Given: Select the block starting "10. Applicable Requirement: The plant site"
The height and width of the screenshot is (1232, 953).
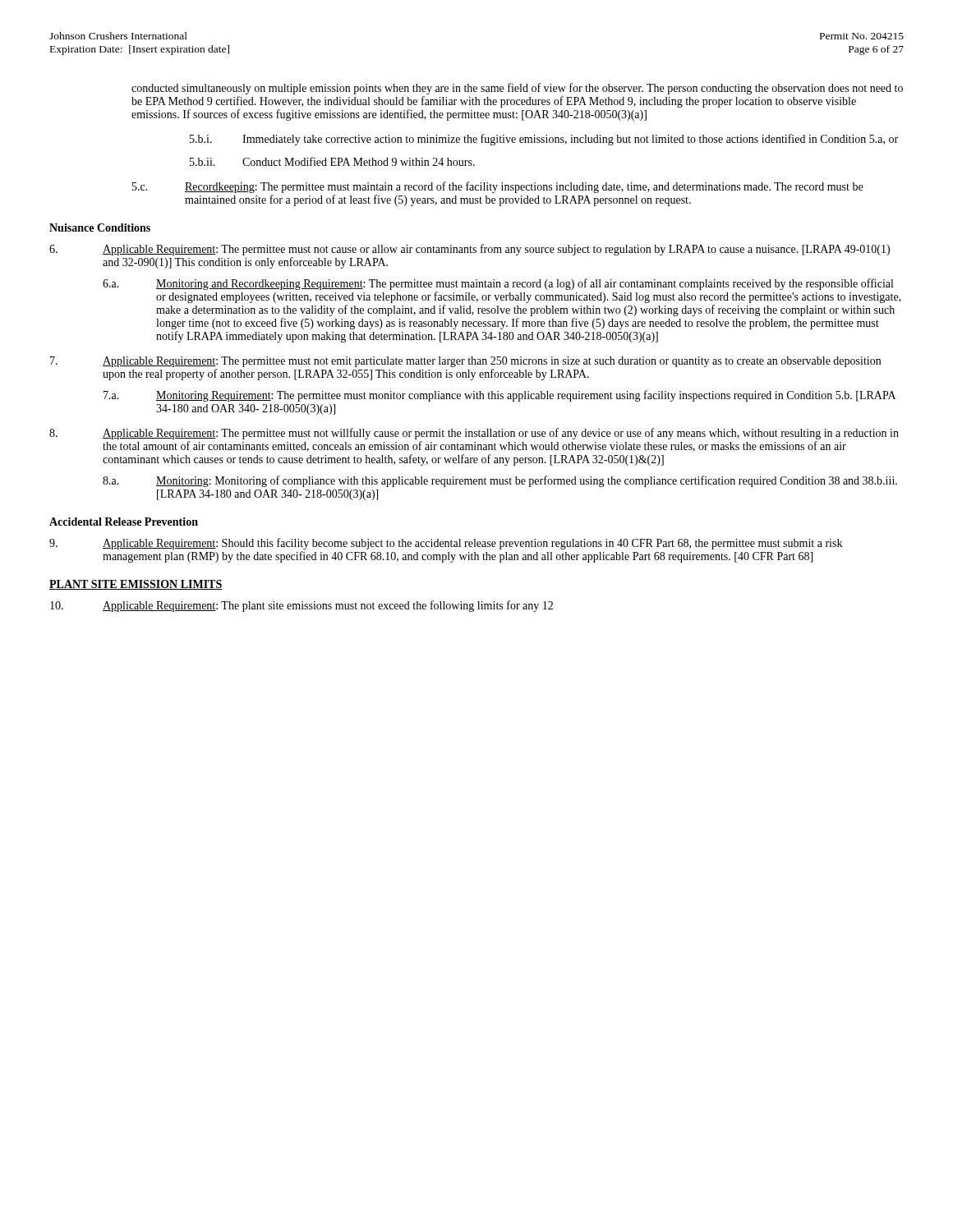Looking at the screenshot, I should tap(301, 606).
